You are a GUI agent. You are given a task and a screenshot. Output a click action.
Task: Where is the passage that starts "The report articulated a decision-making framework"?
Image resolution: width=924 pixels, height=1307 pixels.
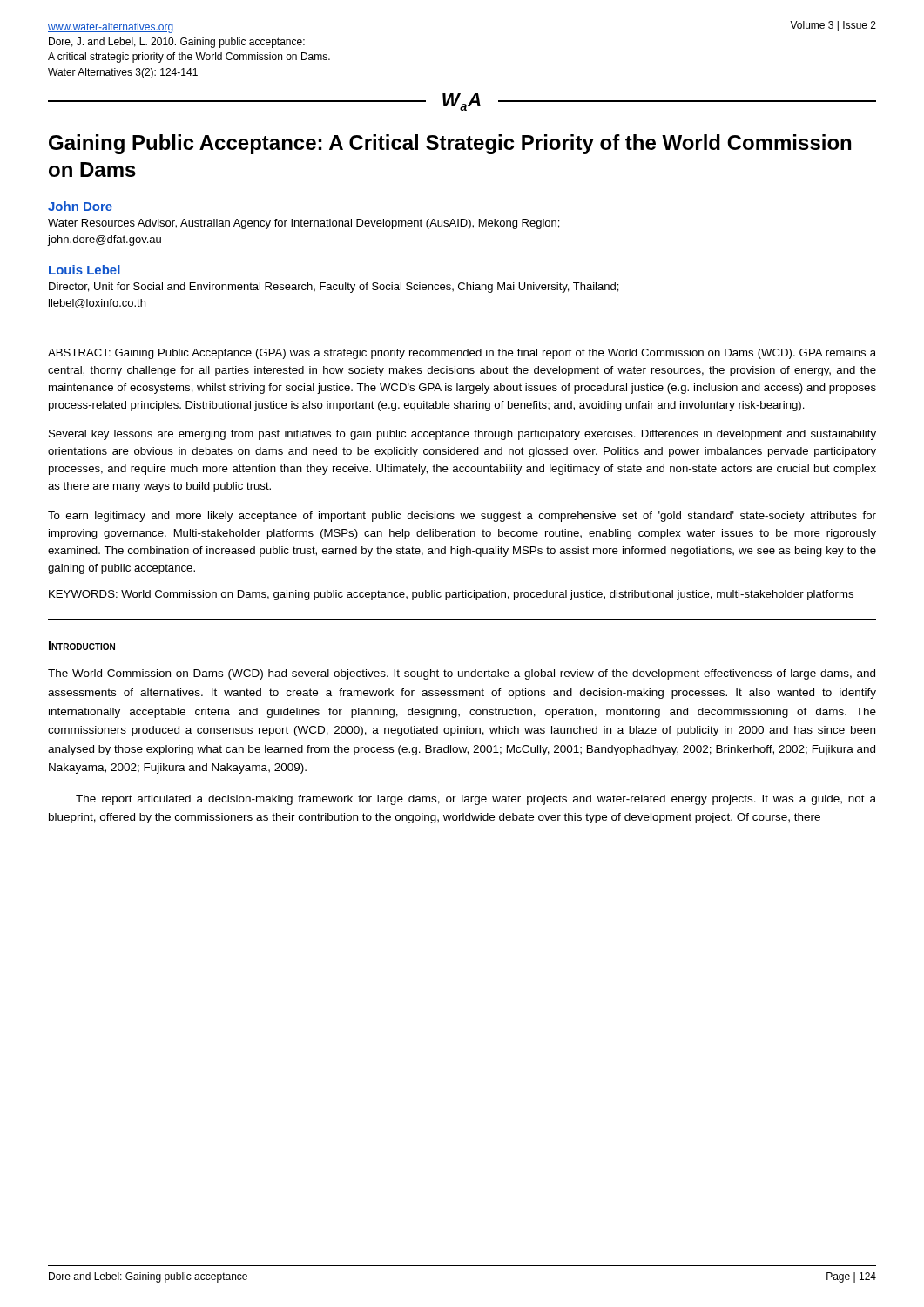(x=462, y=808)
